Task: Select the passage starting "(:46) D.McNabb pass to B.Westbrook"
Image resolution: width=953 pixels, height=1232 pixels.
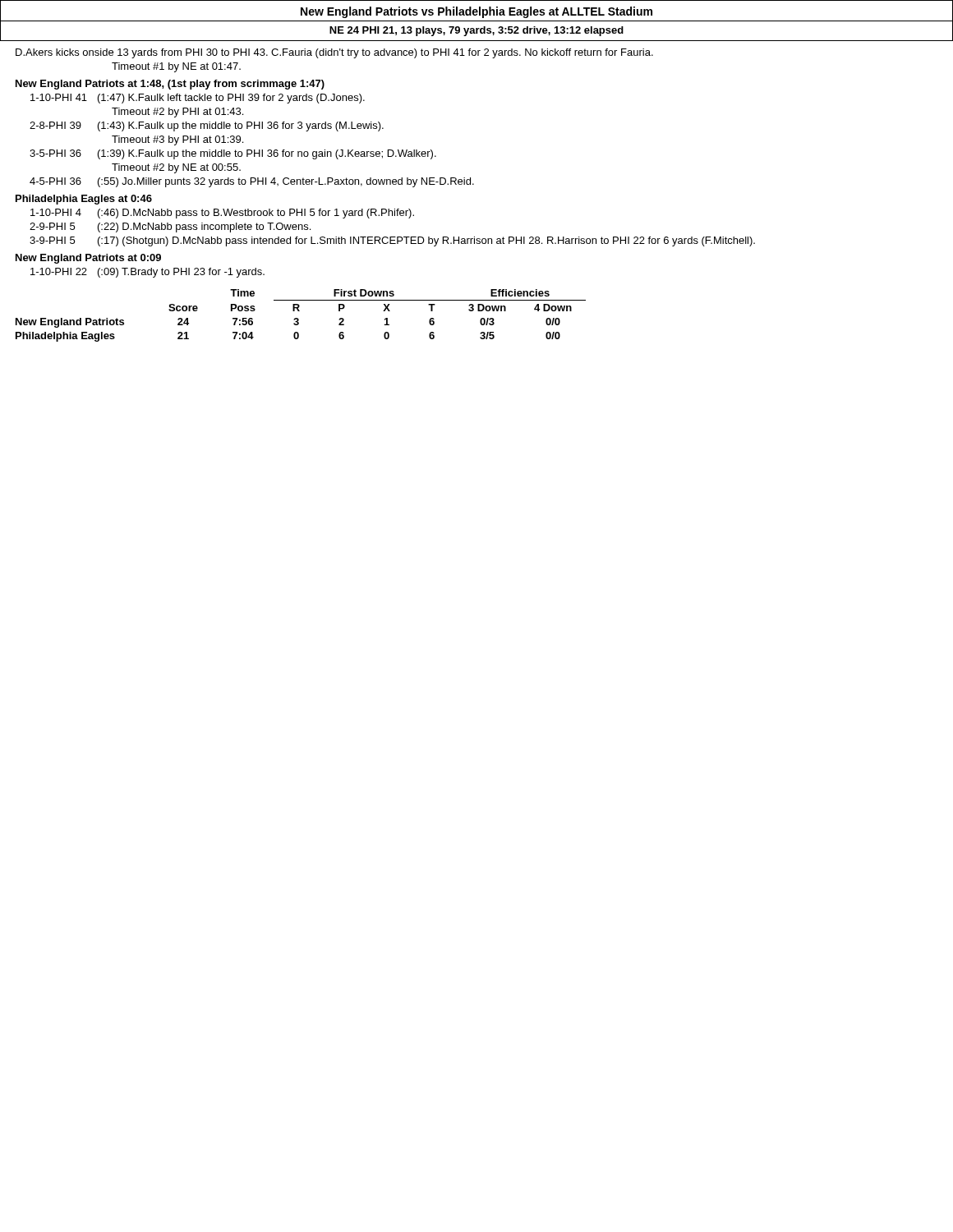Action: coord(256,212)
